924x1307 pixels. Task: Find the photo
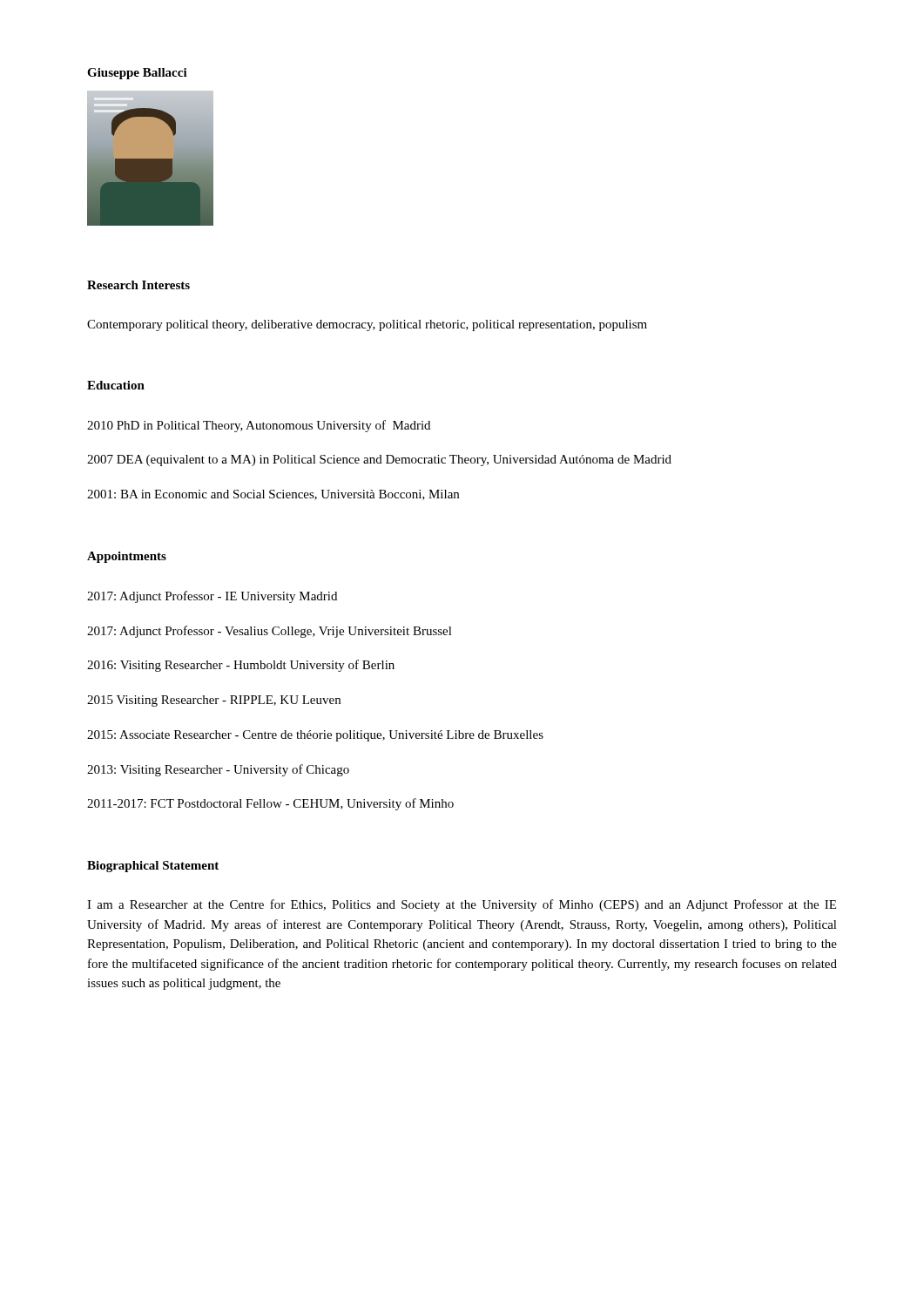point(462,158)
